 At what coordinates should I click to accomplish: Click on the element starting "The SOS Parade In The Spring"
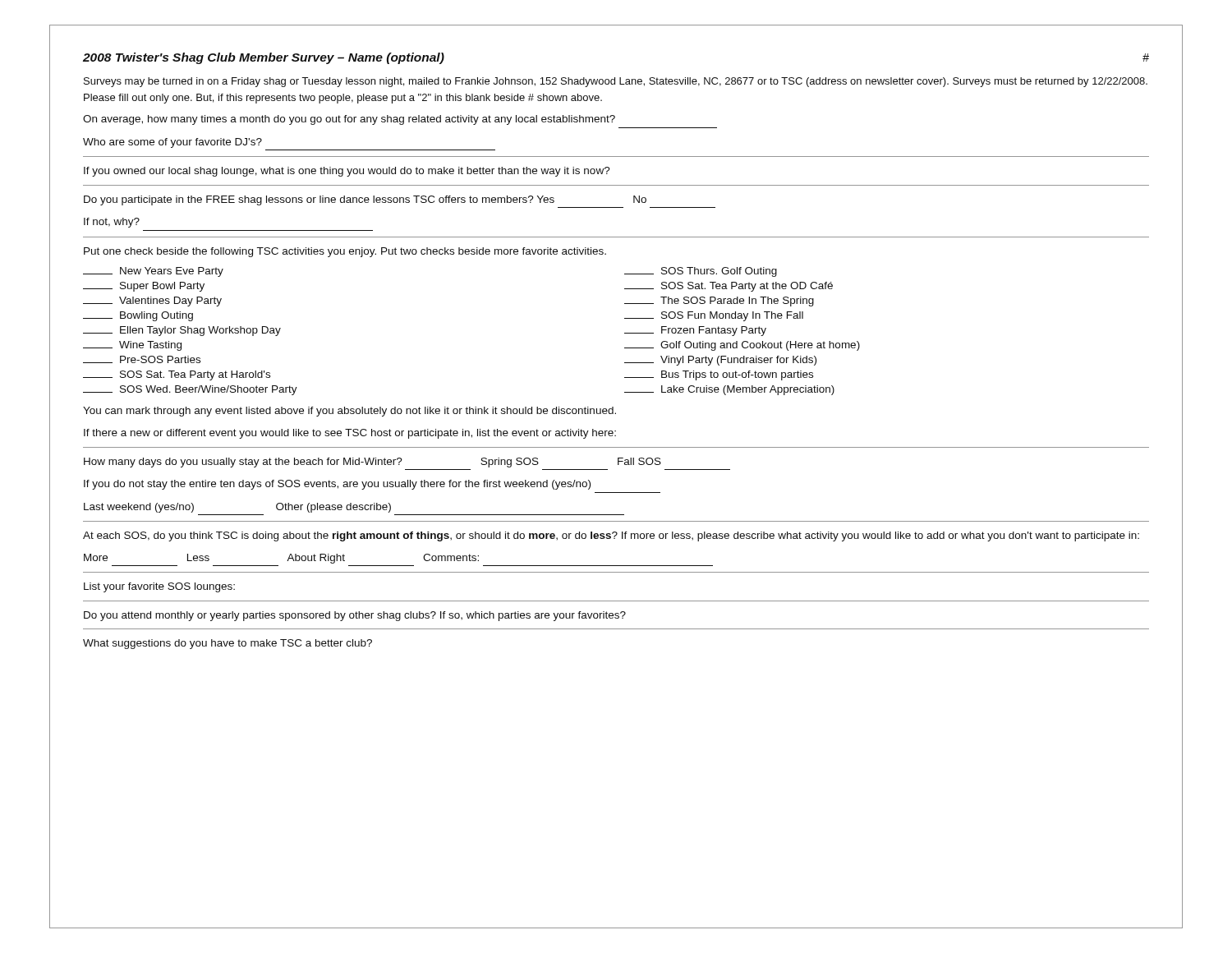[719, 301]
